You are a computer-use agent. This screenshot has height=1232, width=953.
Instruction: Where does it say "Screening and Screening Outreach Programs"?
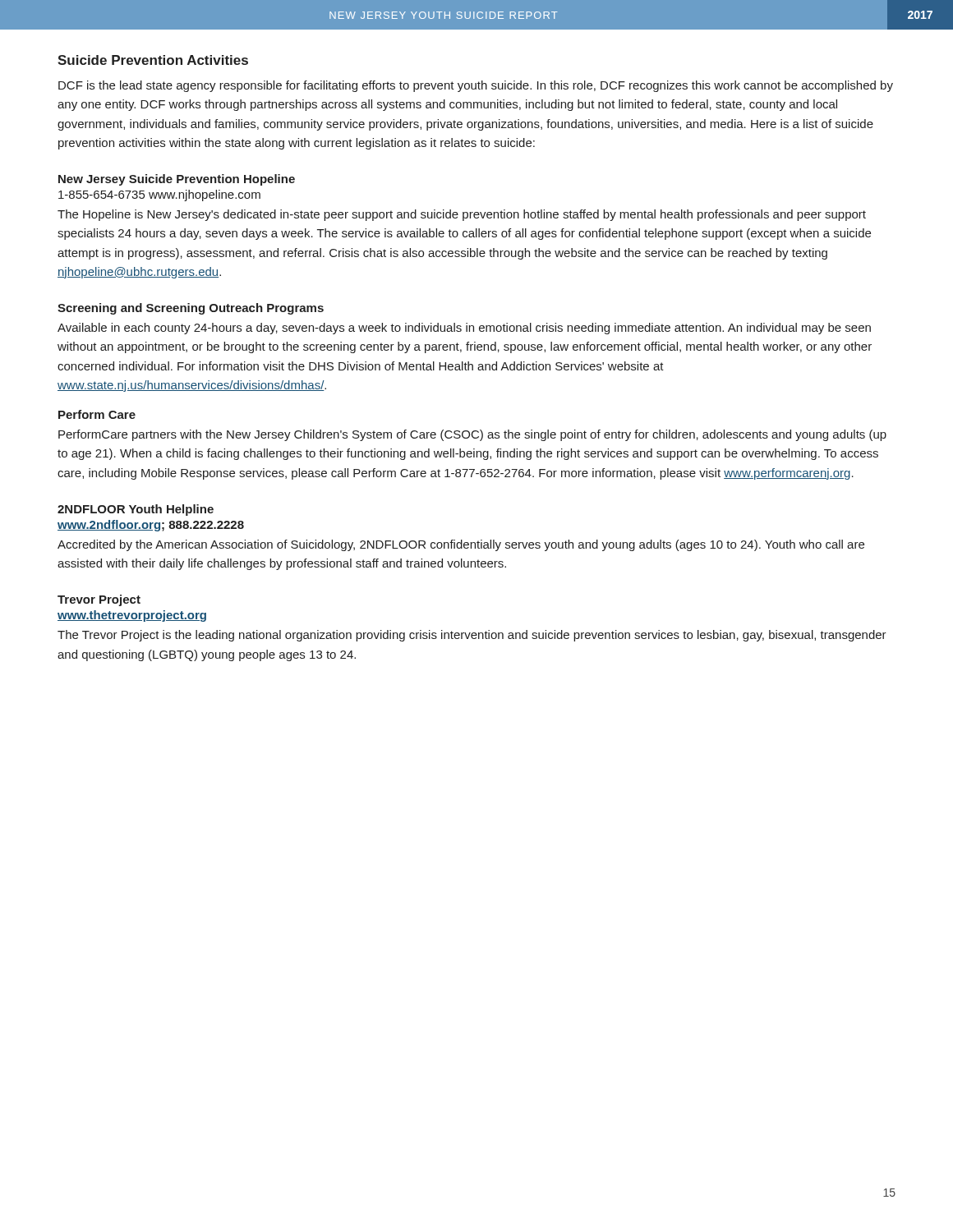click(x=191, y=308)
